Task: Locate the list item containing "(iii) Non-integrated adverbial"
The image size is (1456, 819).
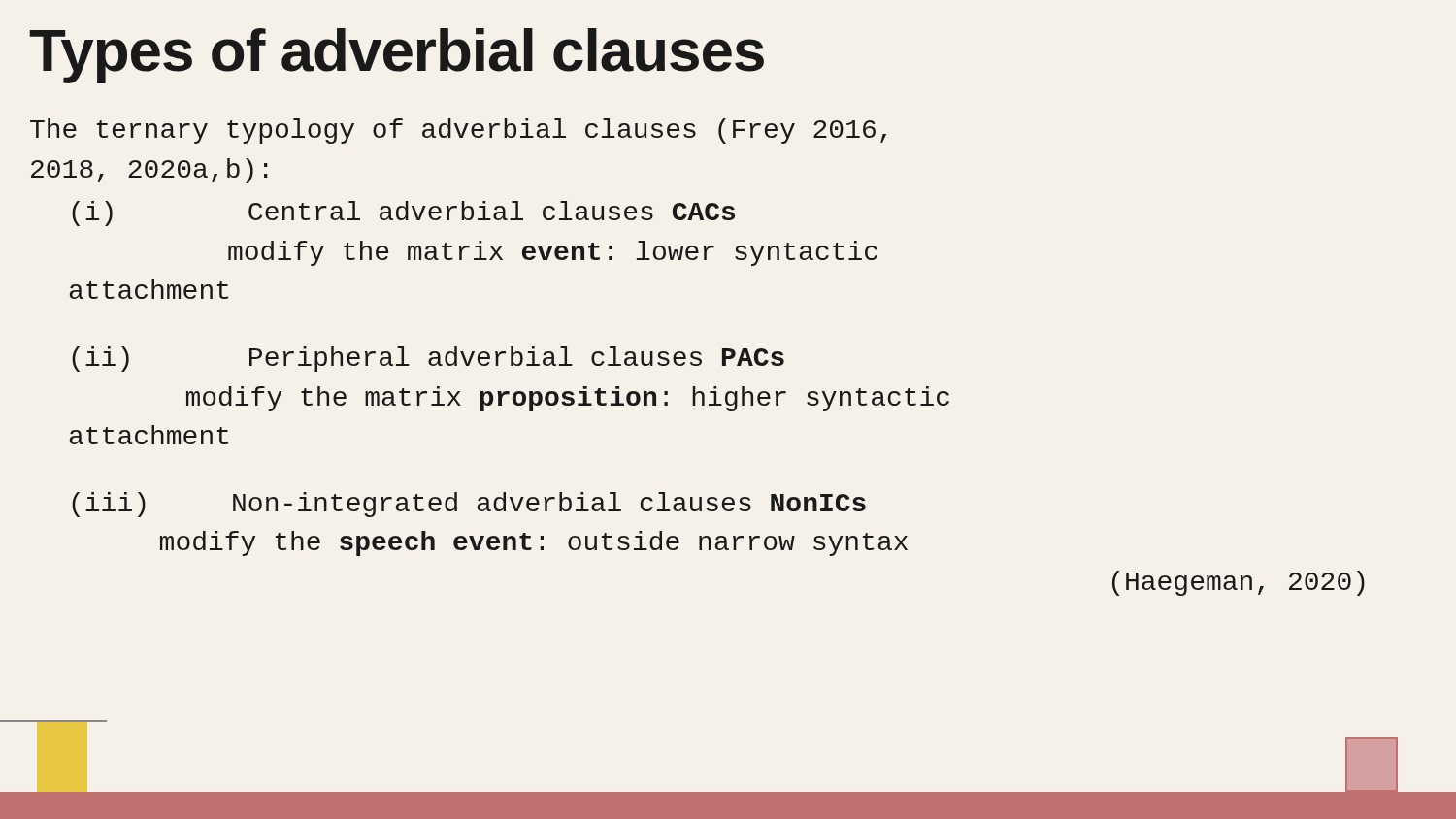Action: [x=747, y=546]
